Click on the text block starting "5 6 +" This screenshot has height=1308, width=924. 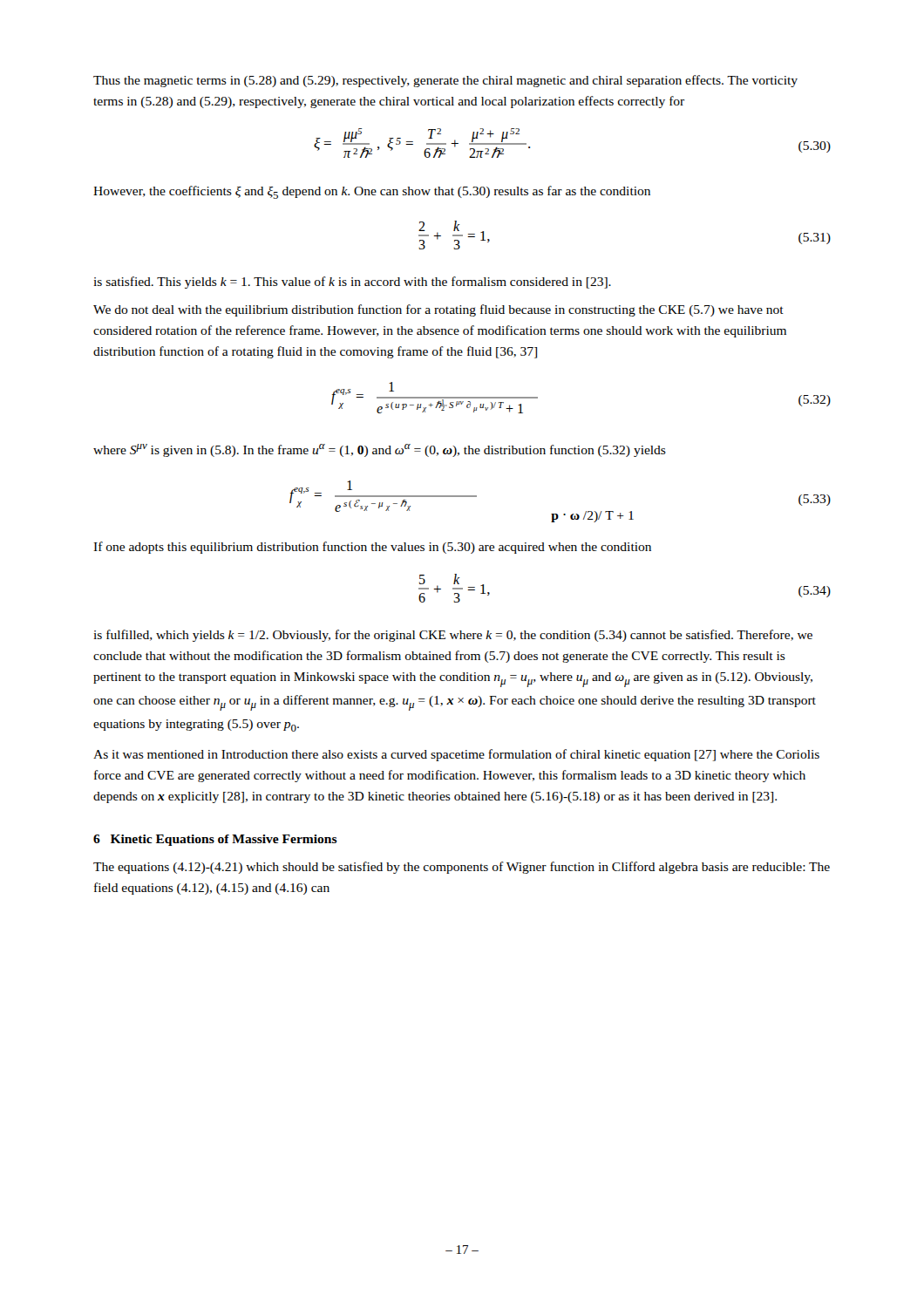tap(457, 588)
